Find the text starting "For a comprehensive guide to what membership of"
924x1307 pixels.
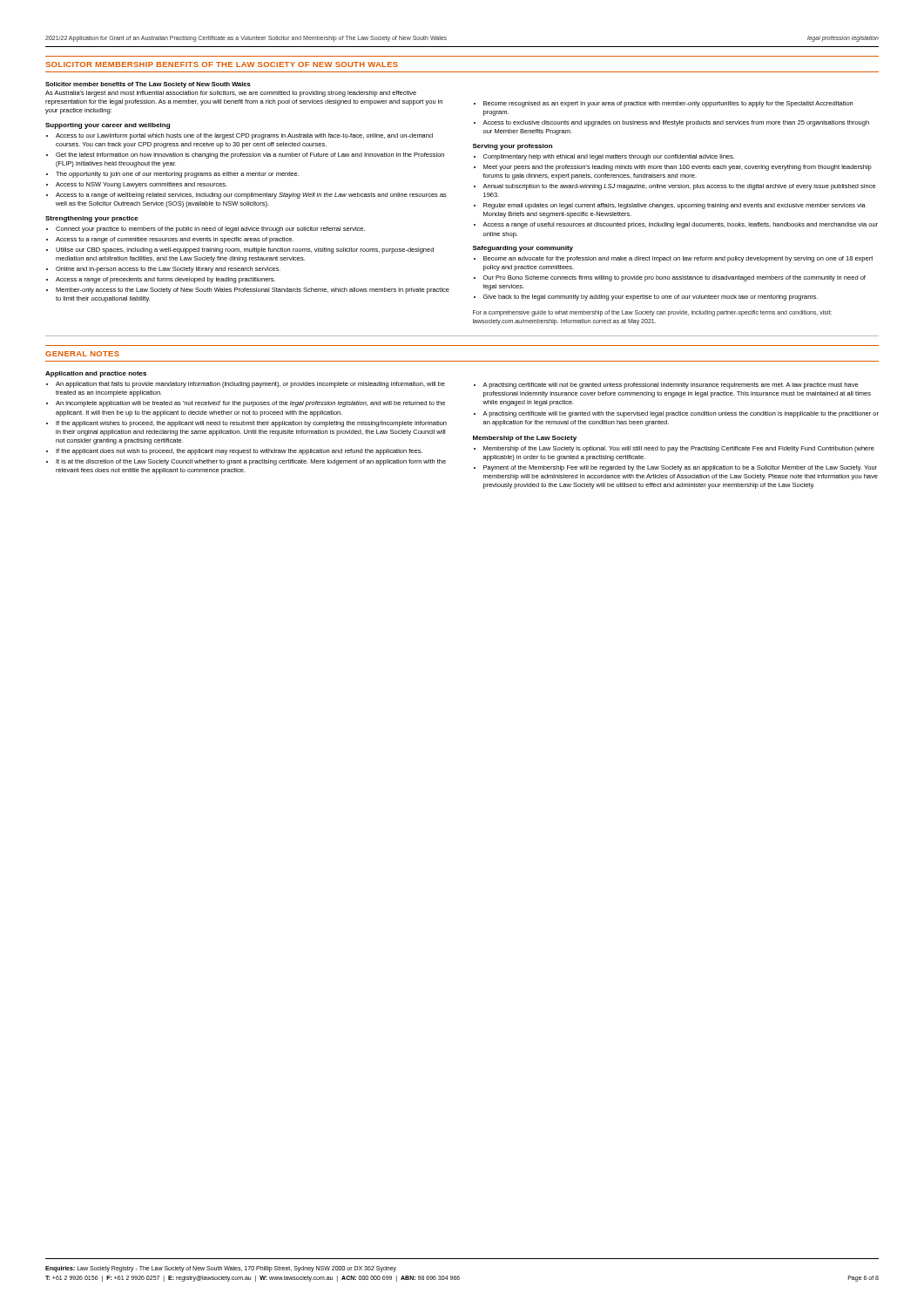(x=652, y=317)
